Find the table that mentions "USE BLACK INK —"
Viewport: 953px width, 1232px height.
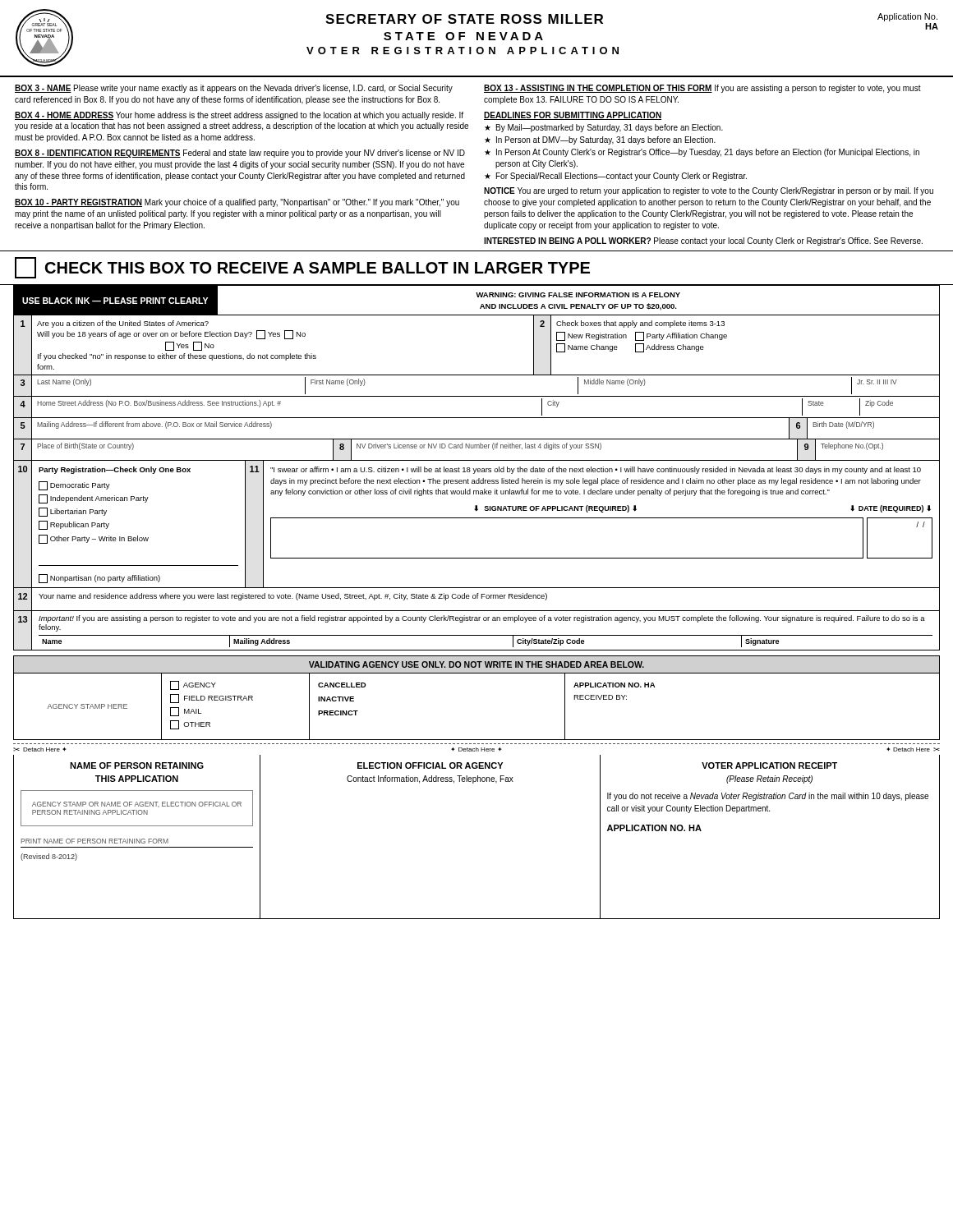476,468
